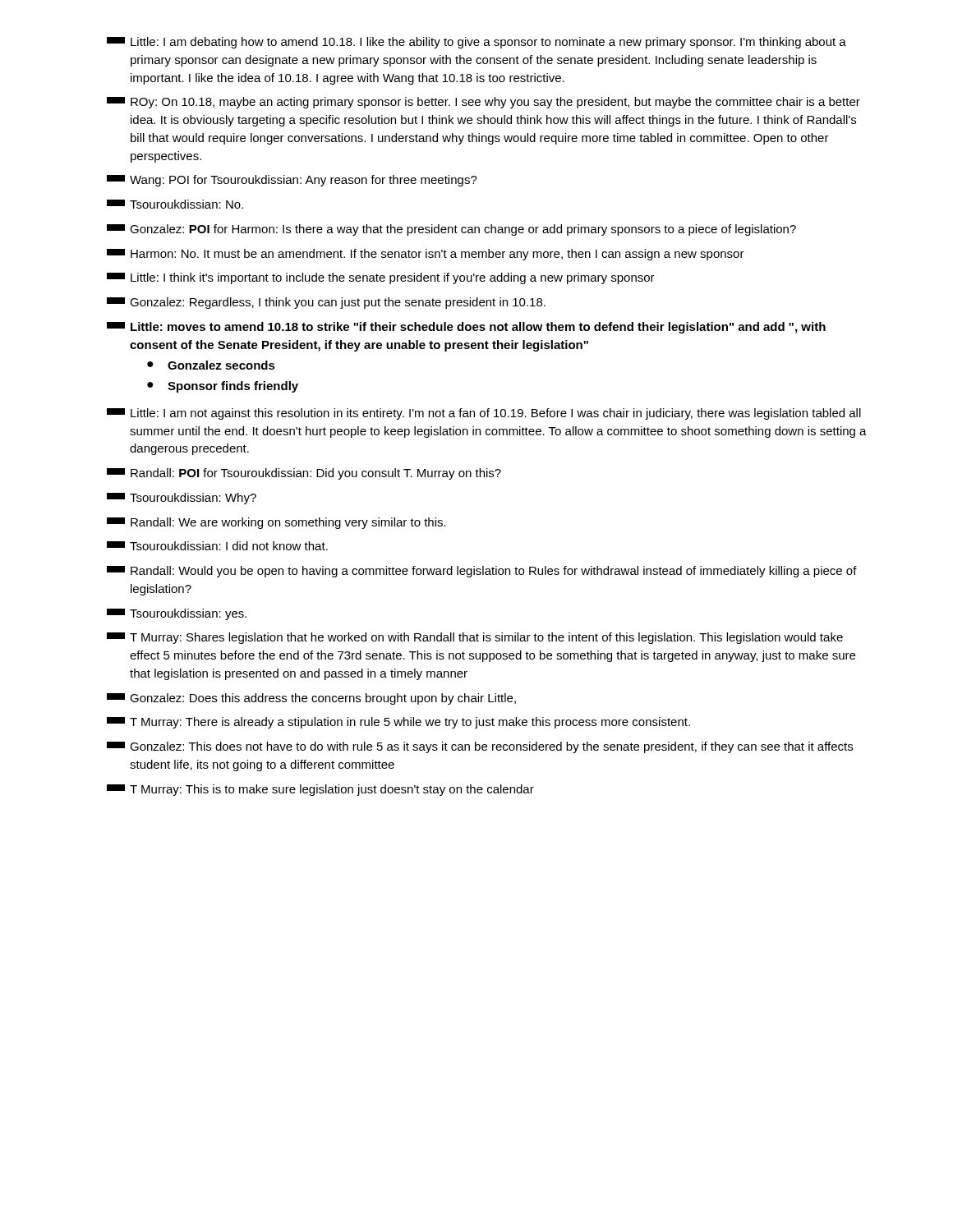This screenshot has height=1232, width=953.
Task: Select the list item containing "Gonzalez: POI for Harmon: Is there a way"
Action: point(489,229)
